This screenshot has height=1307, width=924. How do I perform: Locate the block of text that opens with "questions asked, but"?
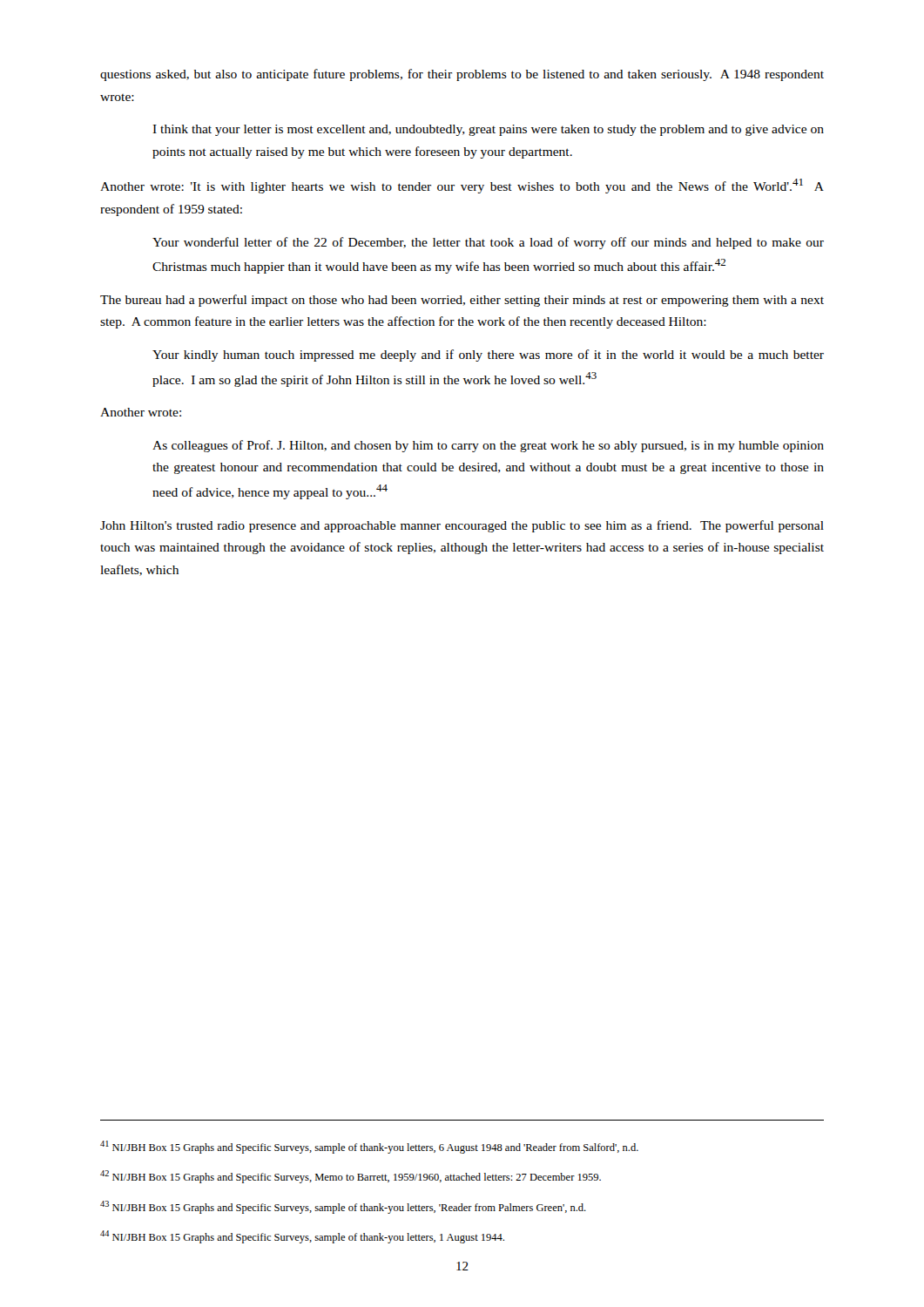pyautogui.click(x=462, y=85)
